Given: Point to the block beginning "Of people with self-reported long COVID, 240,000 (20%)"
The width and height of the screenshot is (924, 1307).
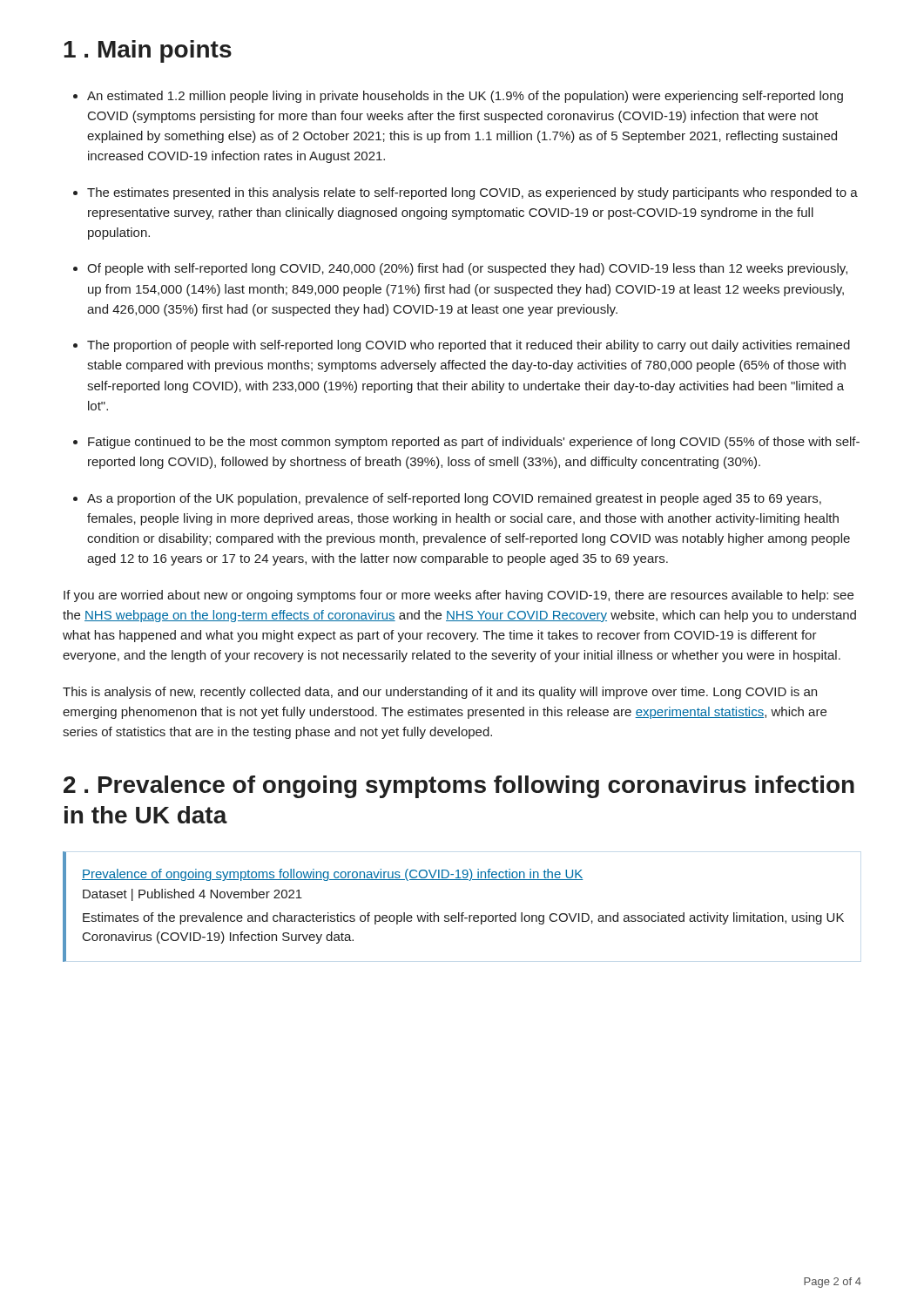Looking at the screenshot, I should (x=462, y=289).
